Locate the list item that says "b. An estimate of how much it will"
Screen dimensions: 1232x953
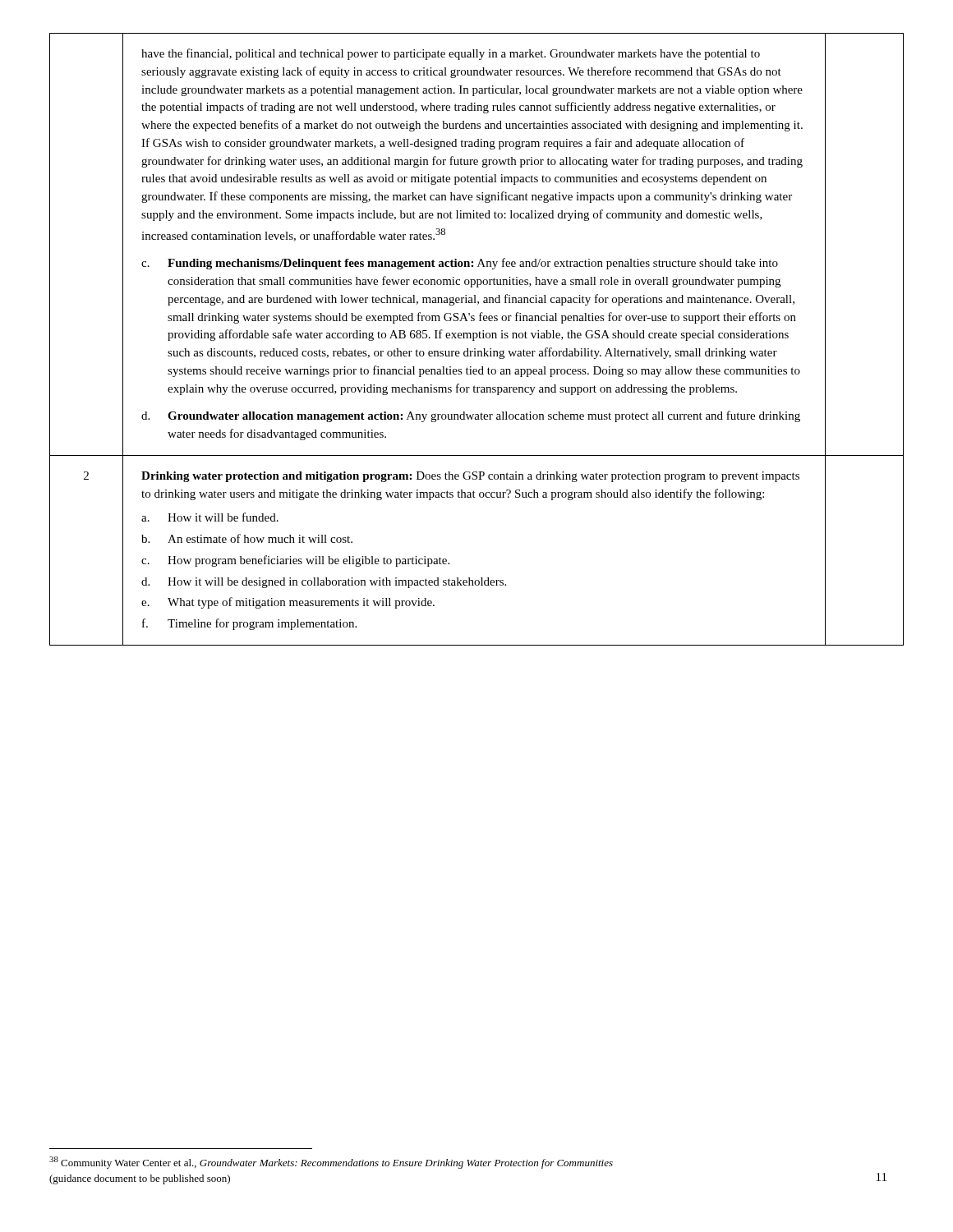[x=247, y=540]
